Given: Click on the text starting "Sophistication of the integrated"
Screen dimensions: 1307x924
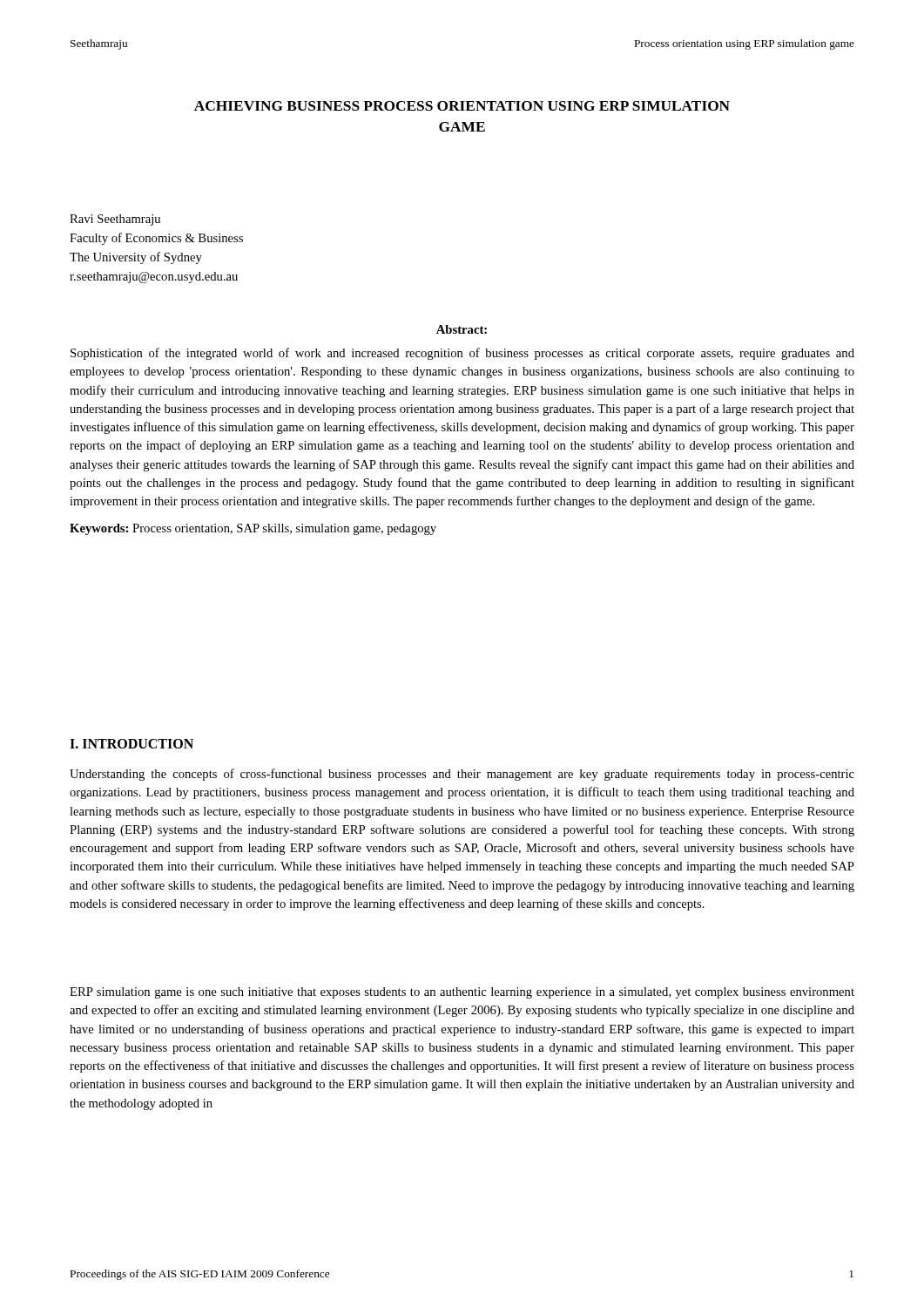Looking at the screenshot, I should click(462, 427).
